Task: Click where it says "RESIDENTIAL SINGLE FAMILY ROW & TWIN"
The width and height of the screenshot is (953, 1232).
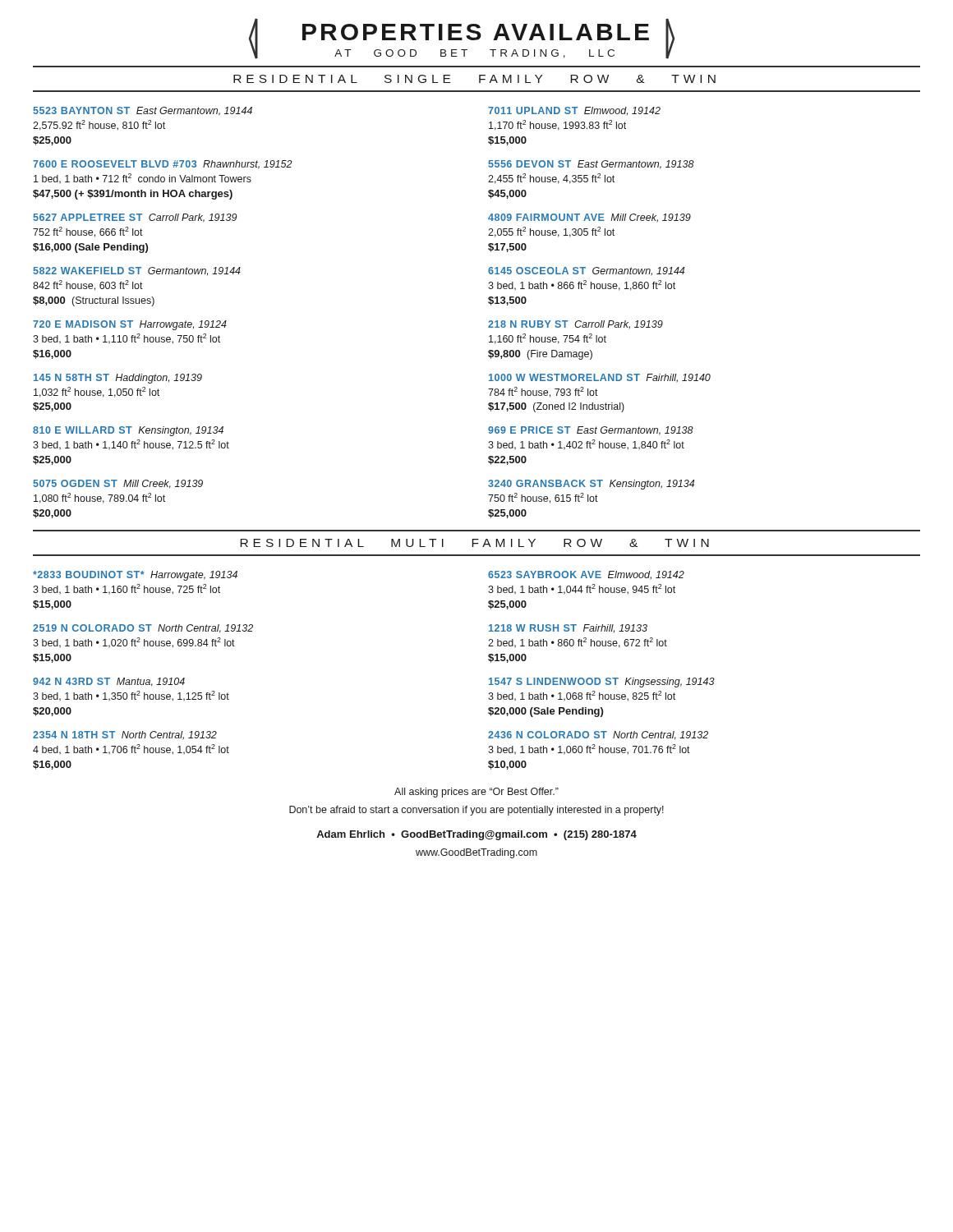Action: pyautogui.click(x=476, y=78)
